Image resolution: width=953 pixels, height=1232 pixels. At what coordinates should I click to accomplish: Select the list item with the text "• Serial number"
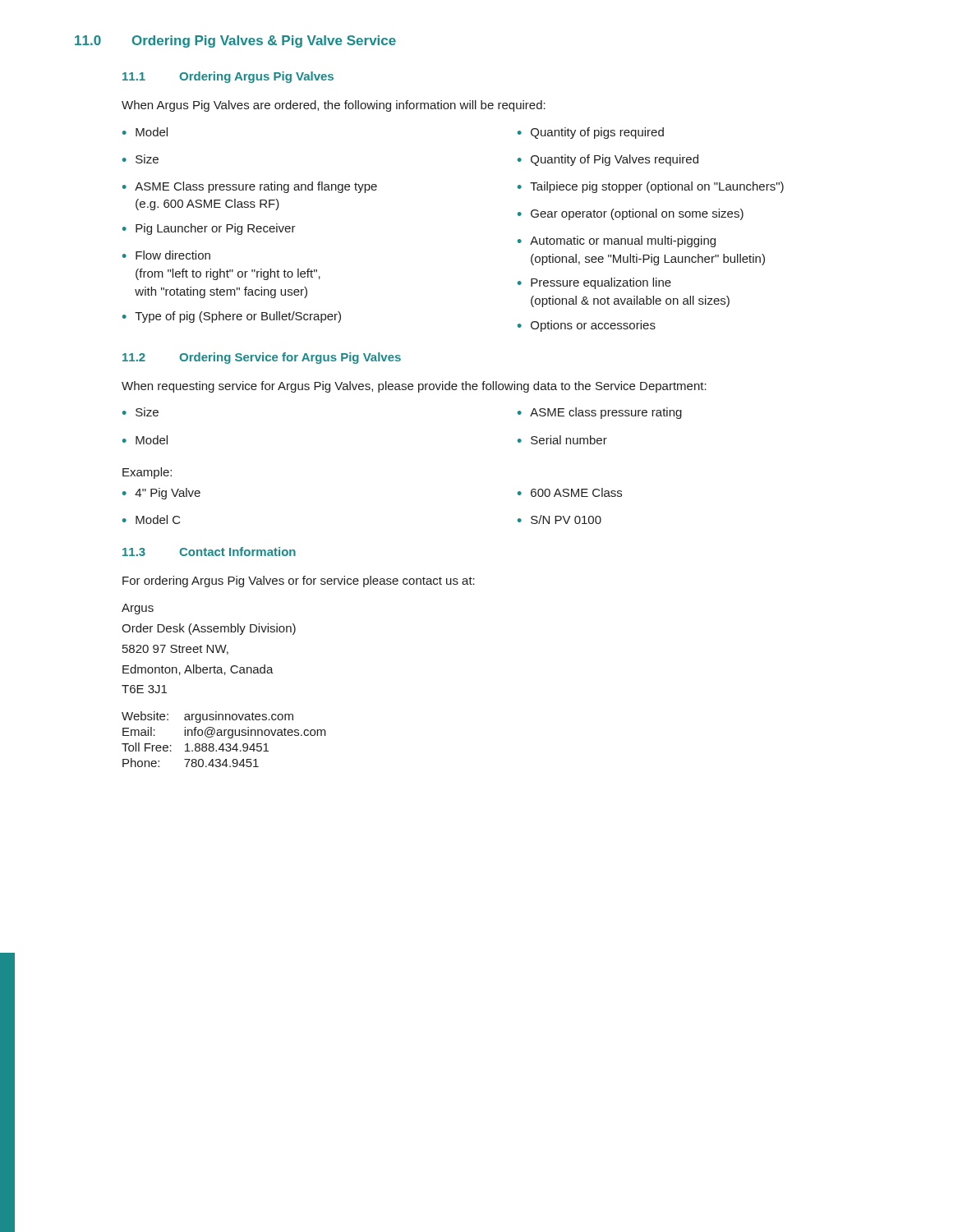click(x=562, y=441)
